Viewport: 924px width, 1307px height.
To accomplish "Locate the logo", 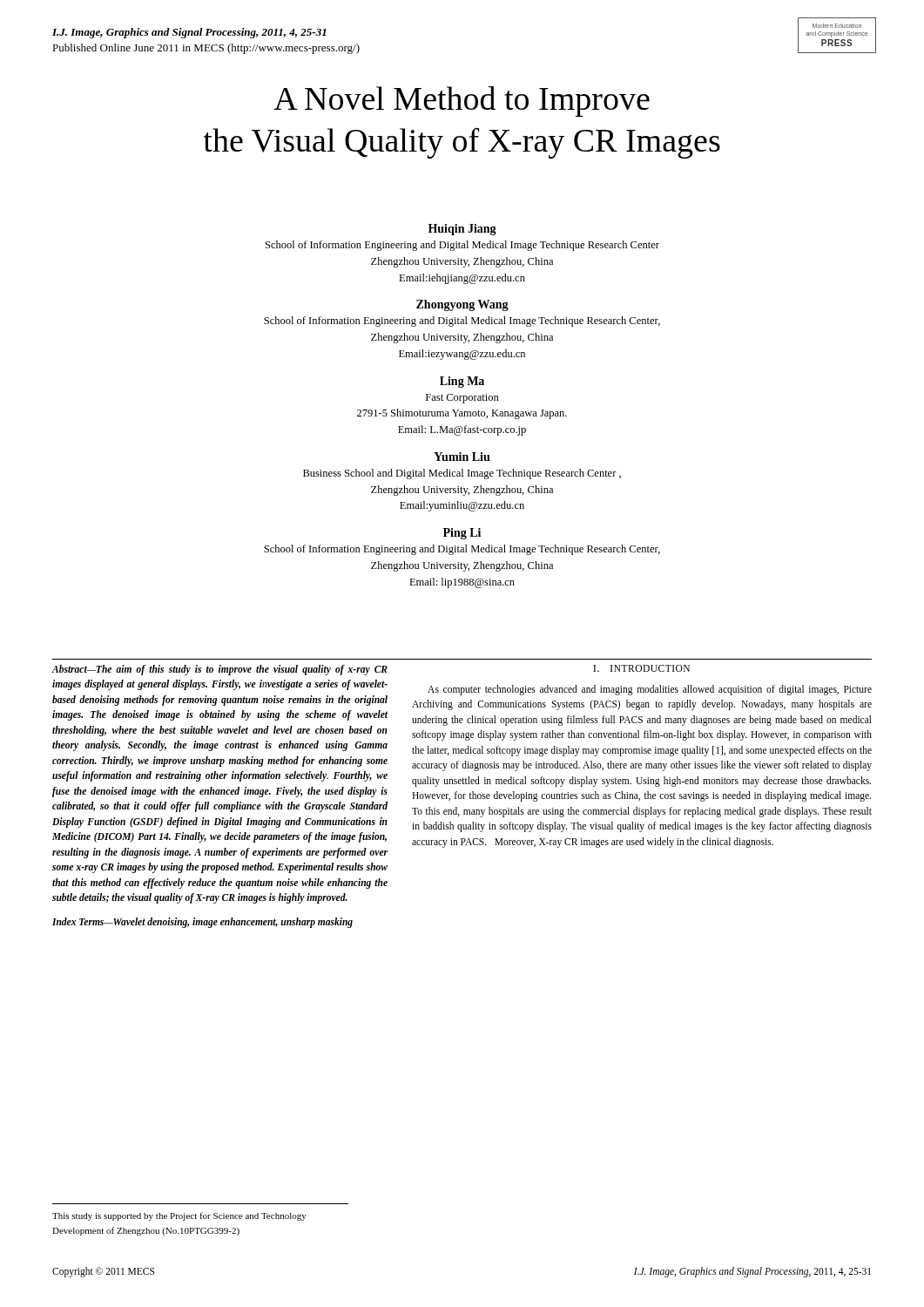I will click(837, 35).
